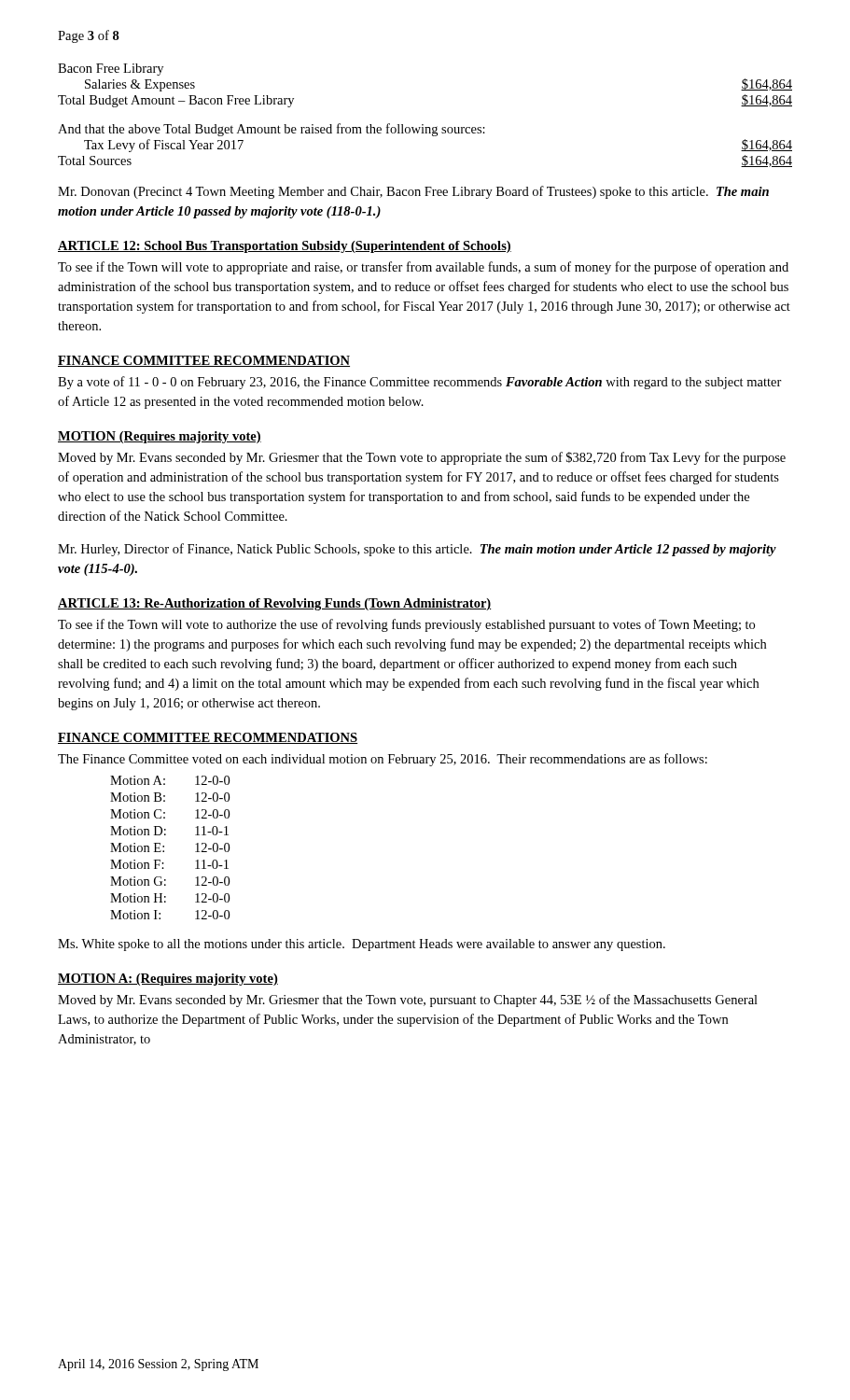Viewport: 850px width, 1400px height.
Task: Where is the passage that starts "Ms. White spoke to all the"?
Action: click(x=362, y=944)
